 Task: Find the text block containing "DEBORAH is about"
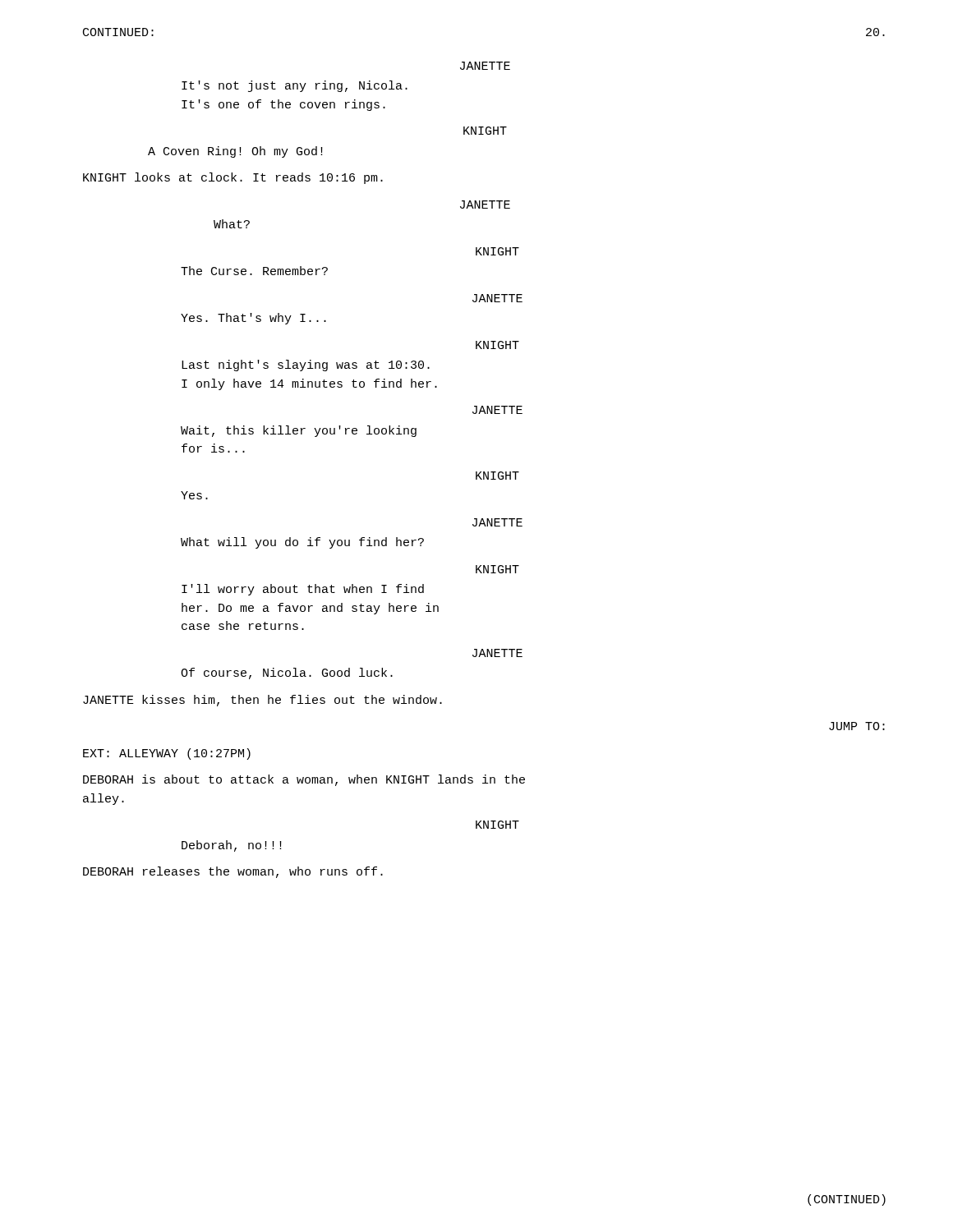pyautogui.click(x=304, y=790)
